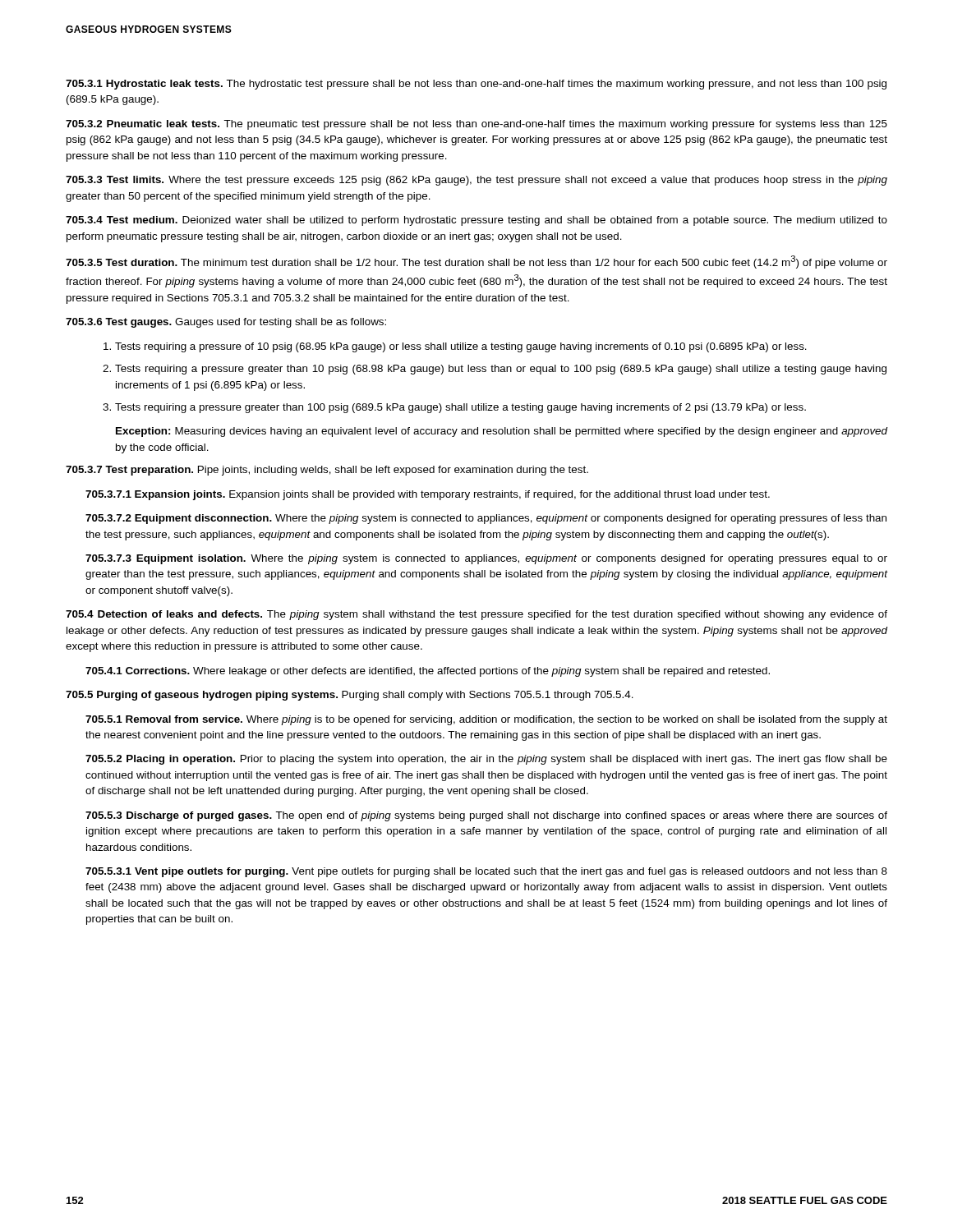Select the text block starting "5.1 Removal from"
The width and height of the screenshot is (953, 1232).
point(486,727)
